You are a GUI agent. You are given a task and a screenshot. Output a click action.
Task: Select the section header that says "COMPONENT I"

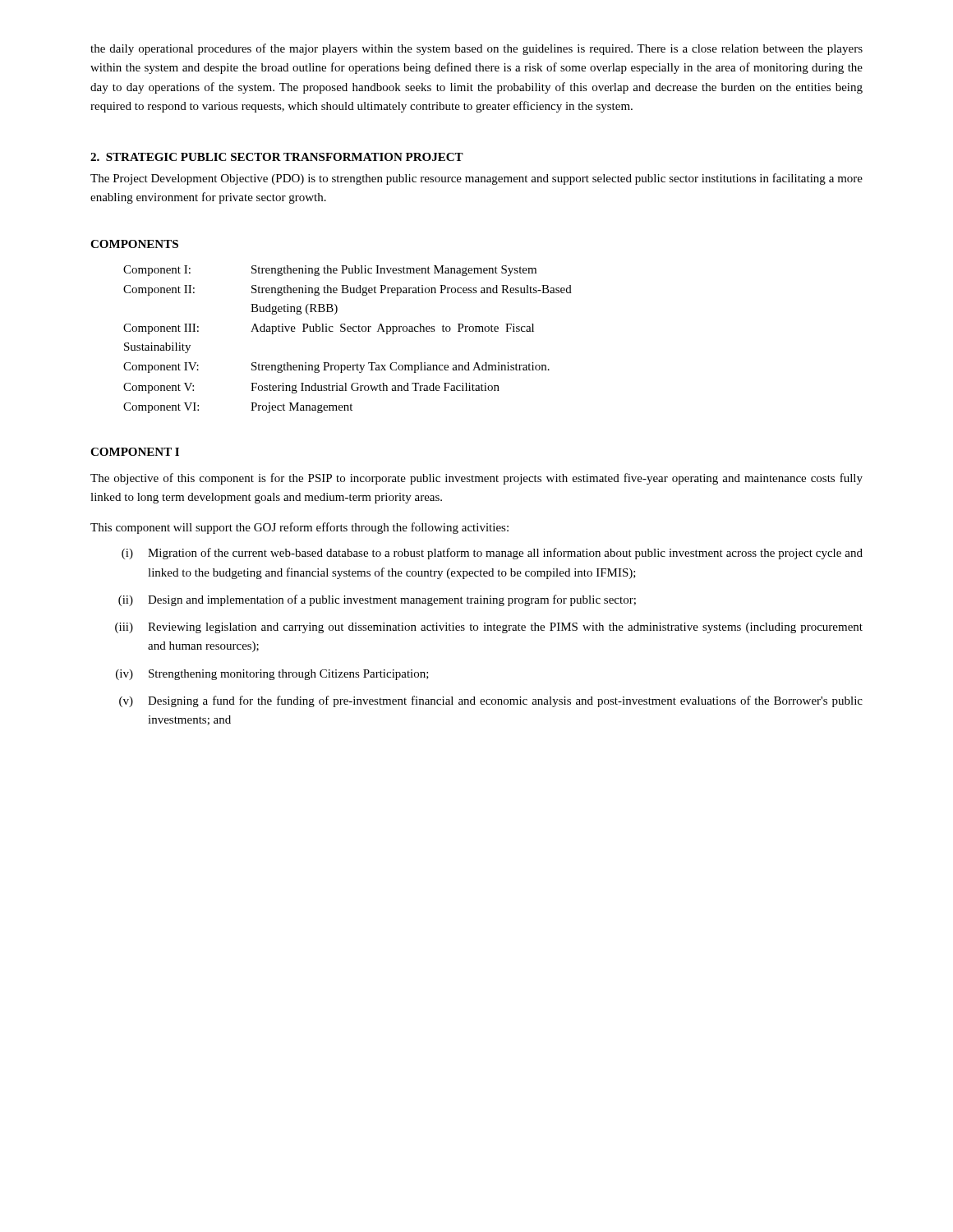pos(135,451)
